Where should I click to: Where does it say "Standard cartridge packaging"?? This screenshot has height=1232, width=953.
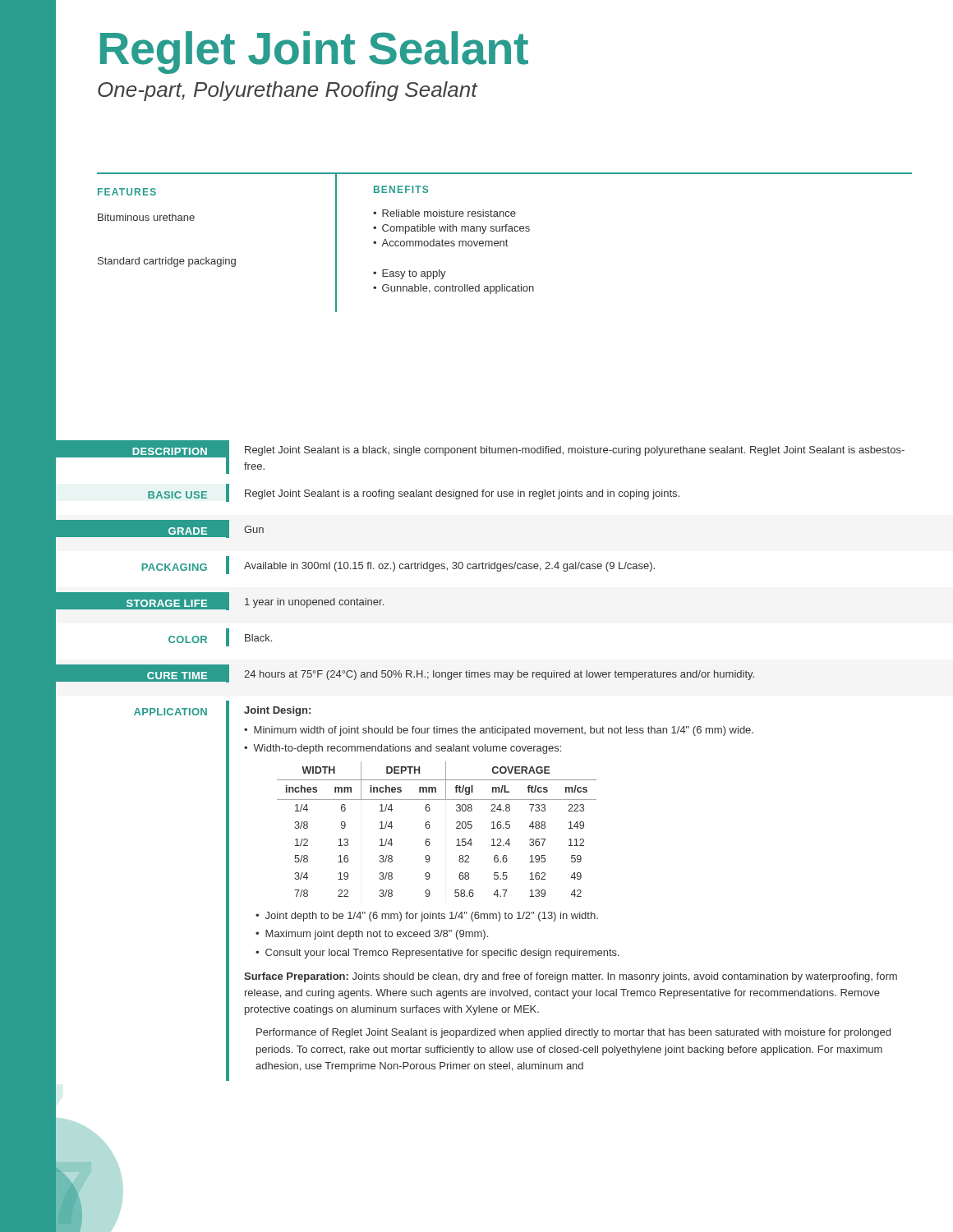[x=208, y=260]
